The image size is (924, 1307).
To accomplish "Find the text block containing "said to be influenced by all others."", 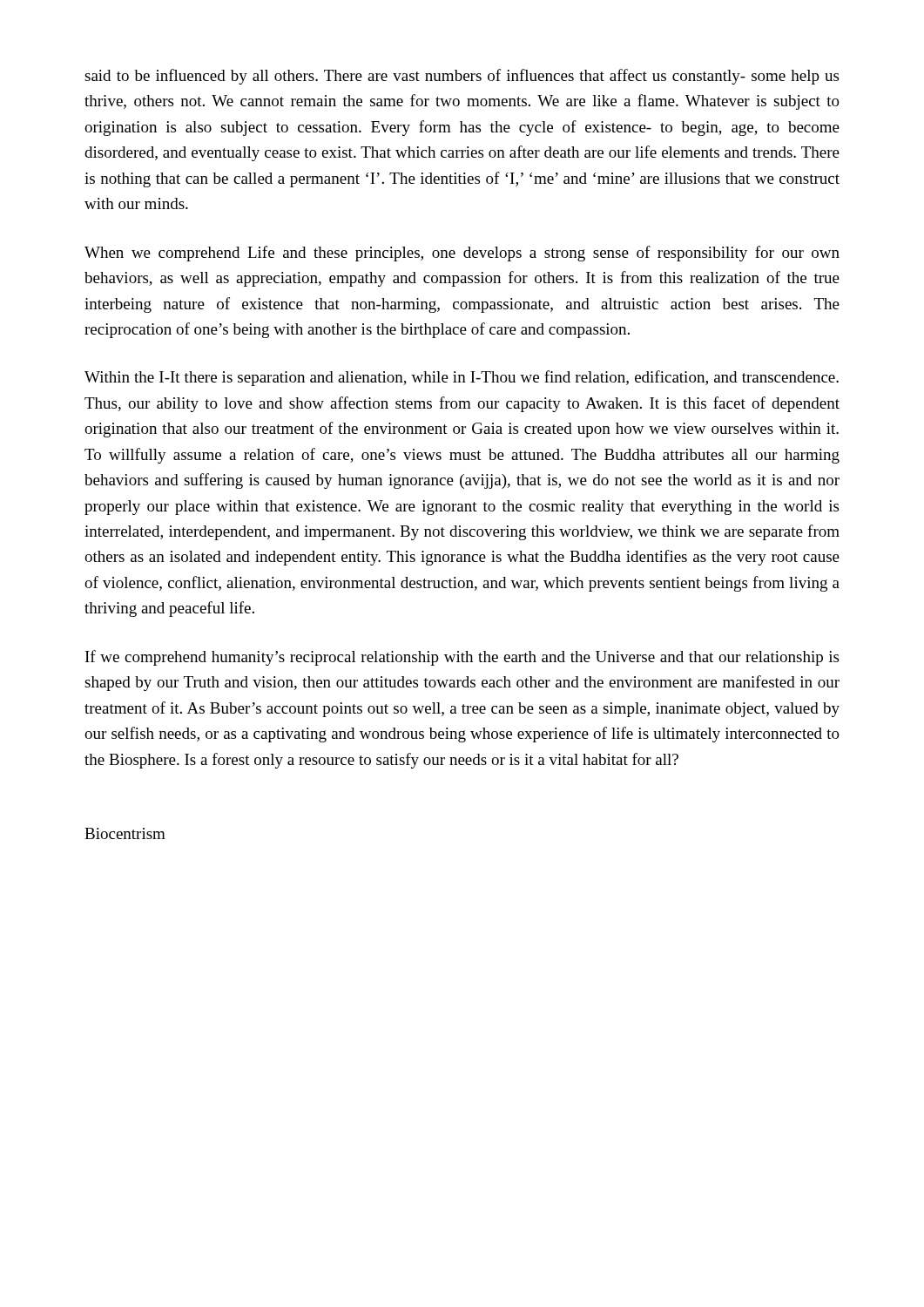I will (462, 140).
